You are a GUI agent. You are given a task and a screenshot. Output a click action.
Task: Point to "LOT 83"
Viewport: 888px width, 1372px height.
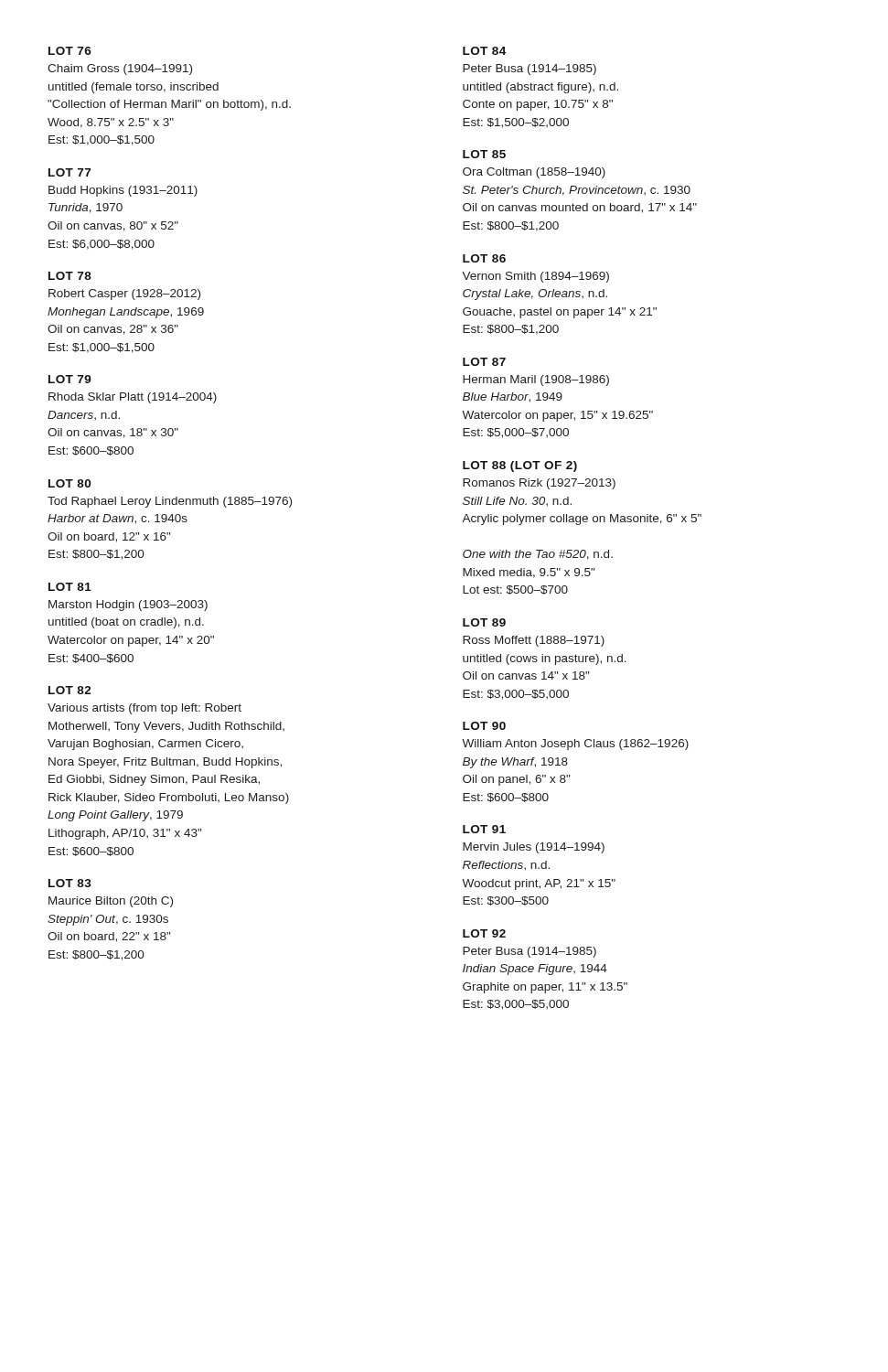point(70,883)
